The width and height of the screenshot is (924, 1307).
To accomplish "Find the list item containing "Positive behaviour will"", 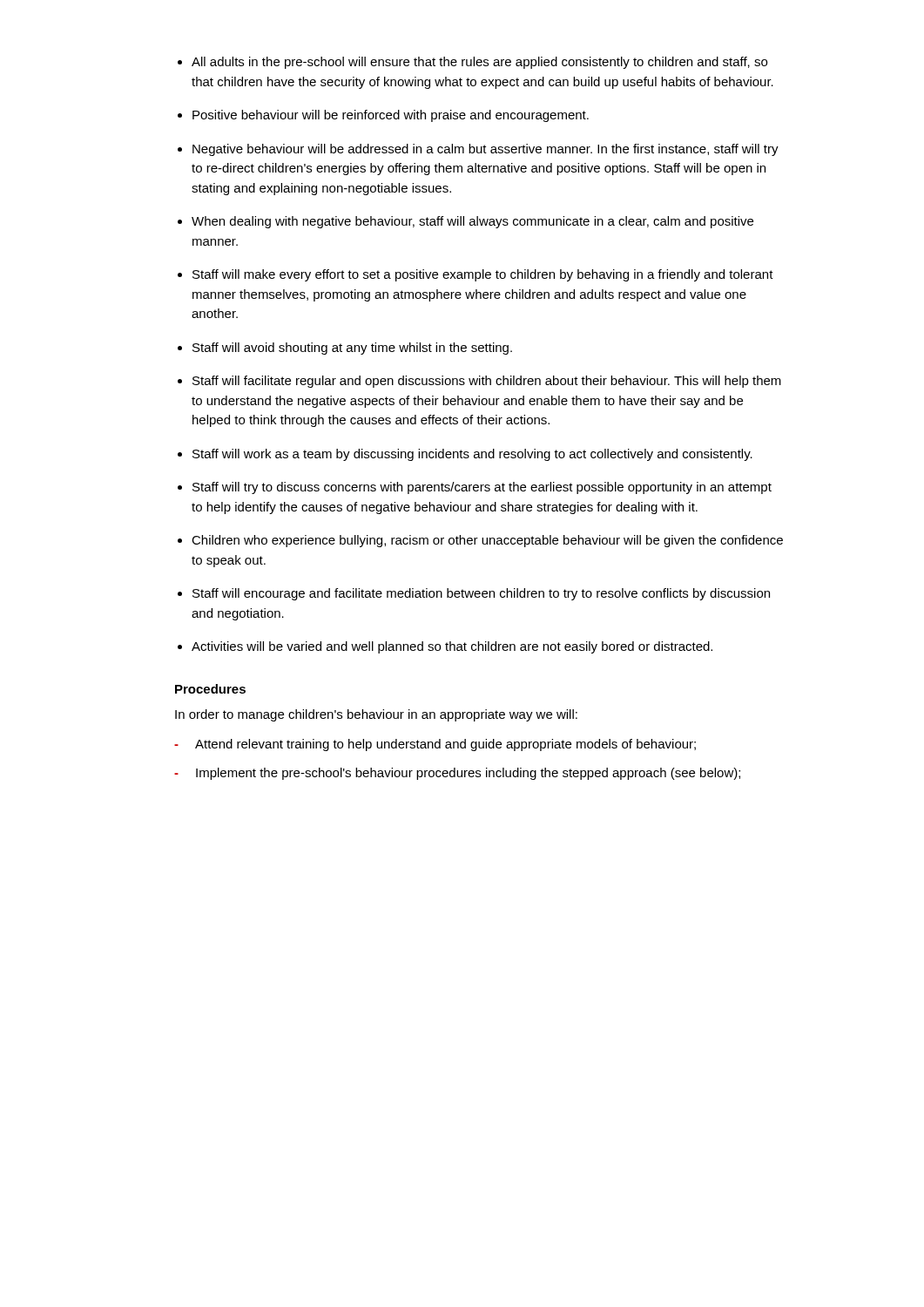I will 479,115.
